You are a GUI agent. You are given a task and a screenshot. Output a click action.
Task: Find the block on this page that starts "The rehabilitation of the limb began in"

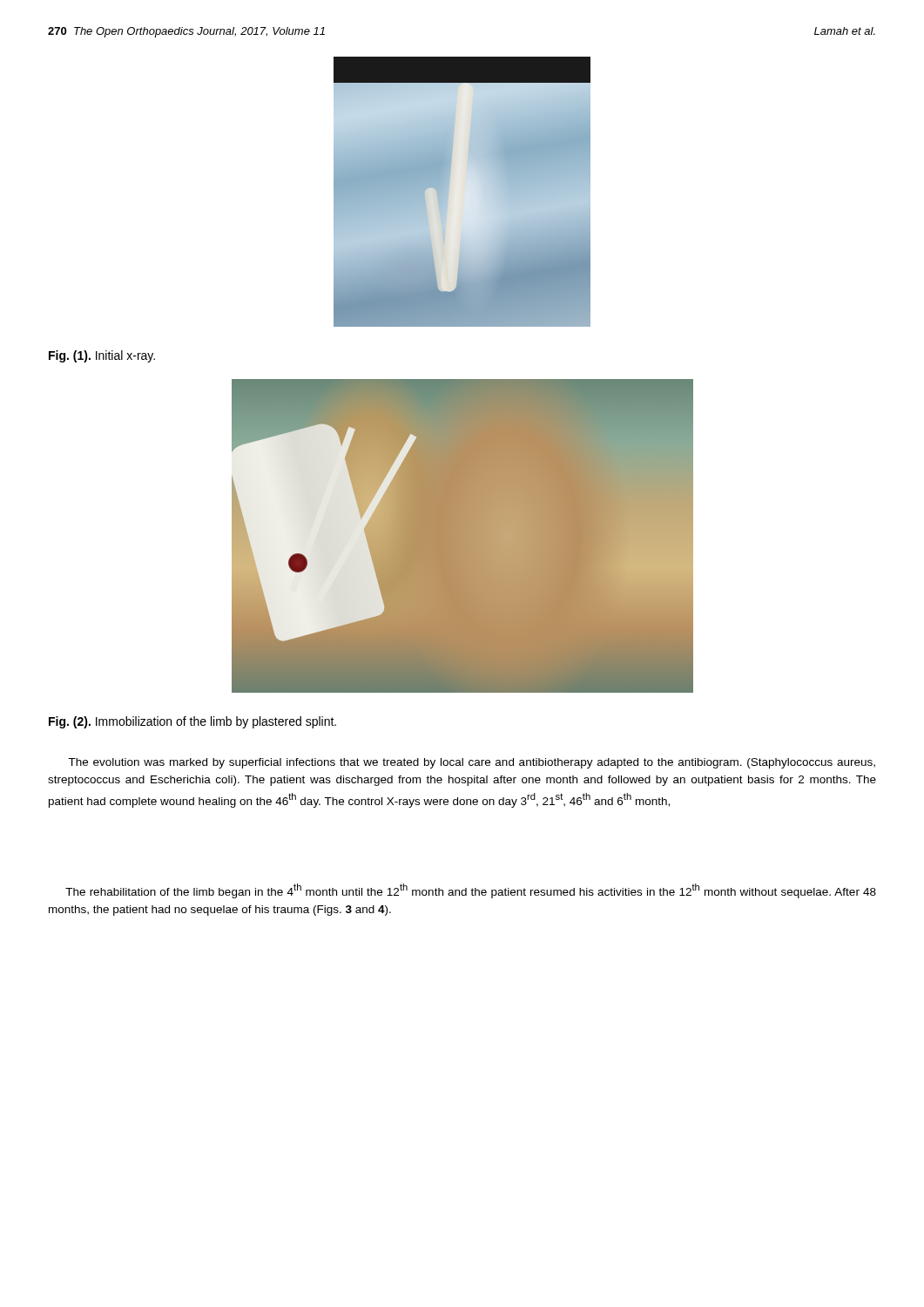pyautogui.click(x=462, y=899)
